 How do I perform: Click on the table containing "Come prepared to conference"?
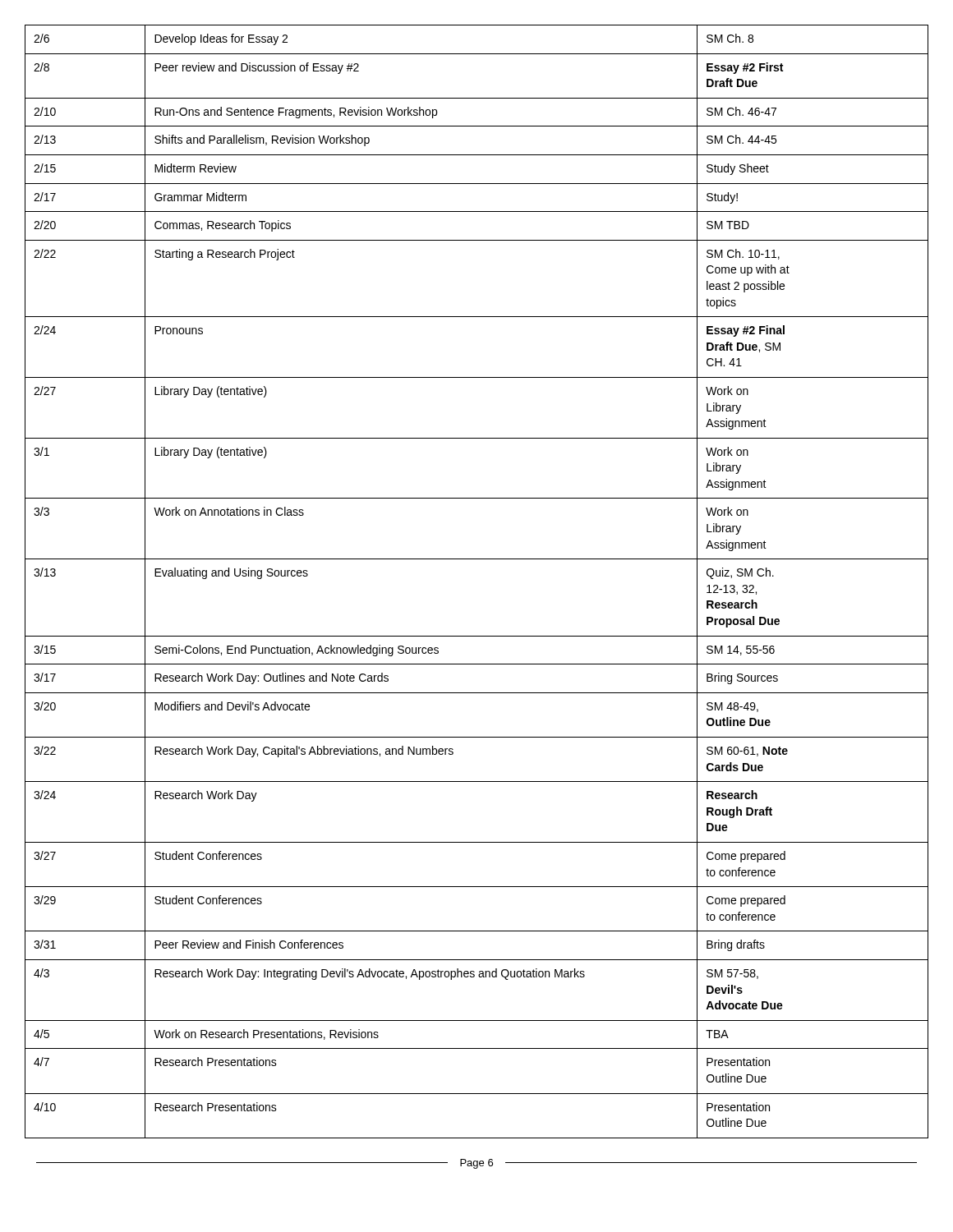476,581
